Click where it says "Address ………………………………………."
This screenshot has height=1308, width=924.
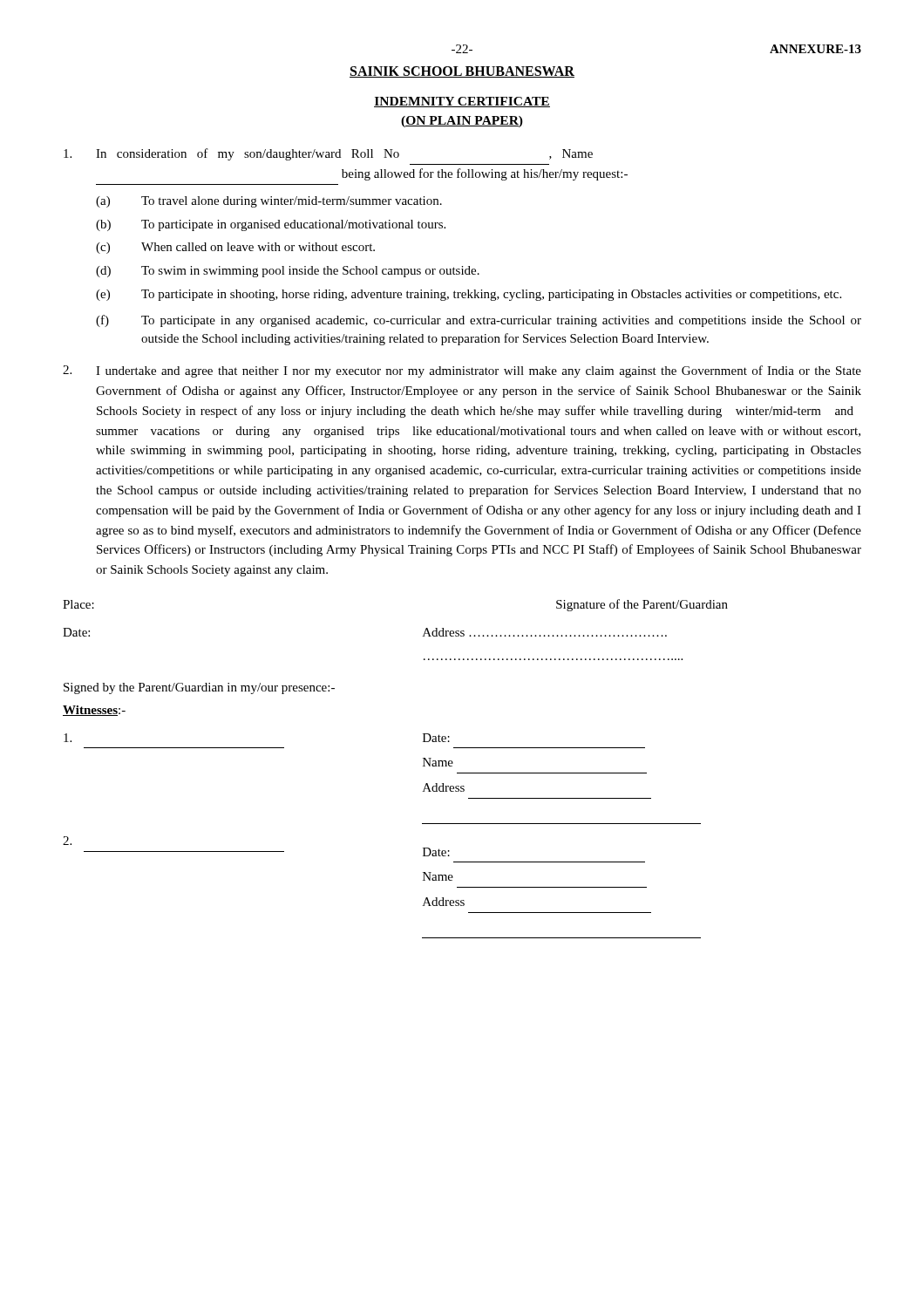545,632
